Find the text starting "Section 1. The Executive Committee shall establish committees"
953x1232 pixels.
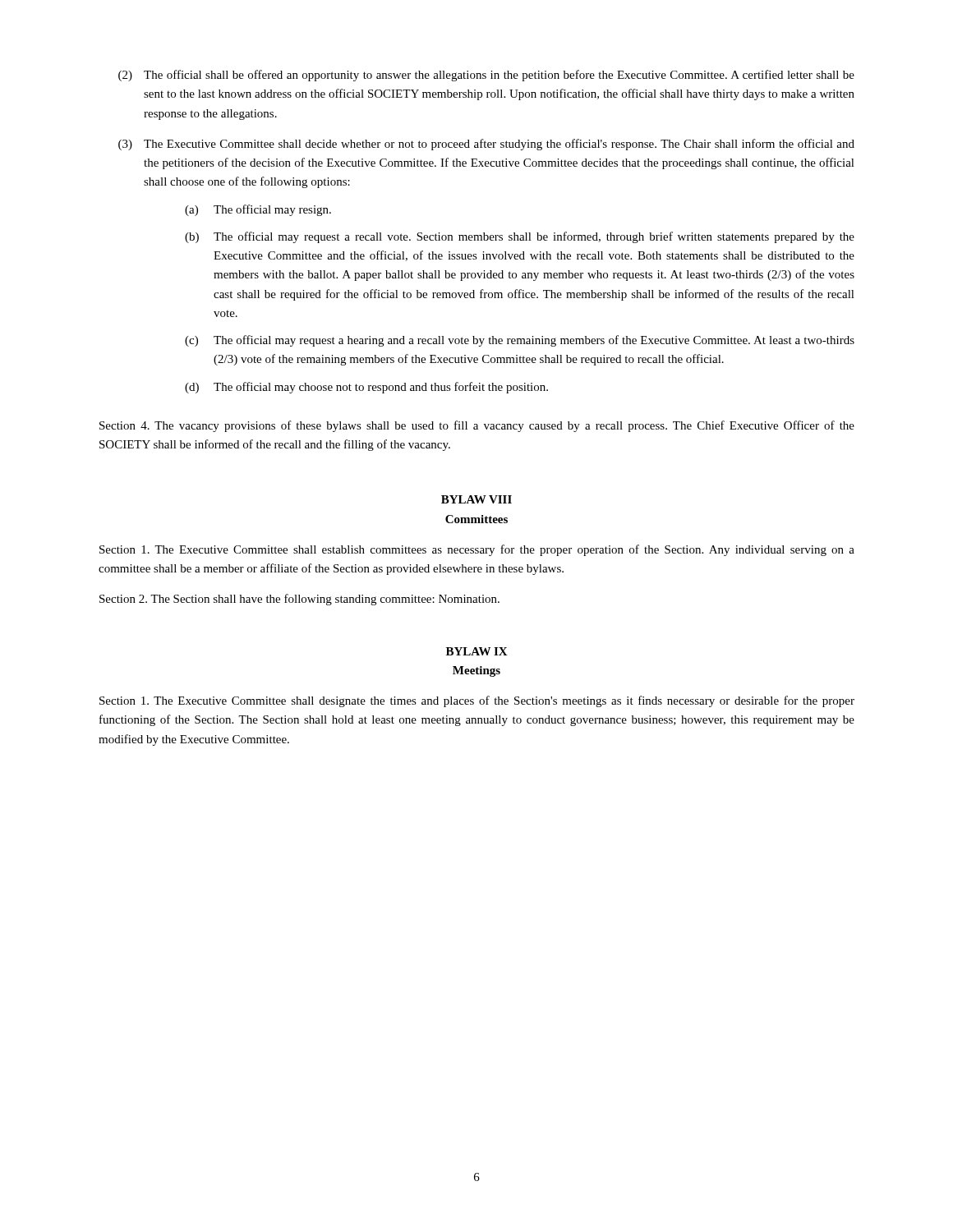pos(476,559)
